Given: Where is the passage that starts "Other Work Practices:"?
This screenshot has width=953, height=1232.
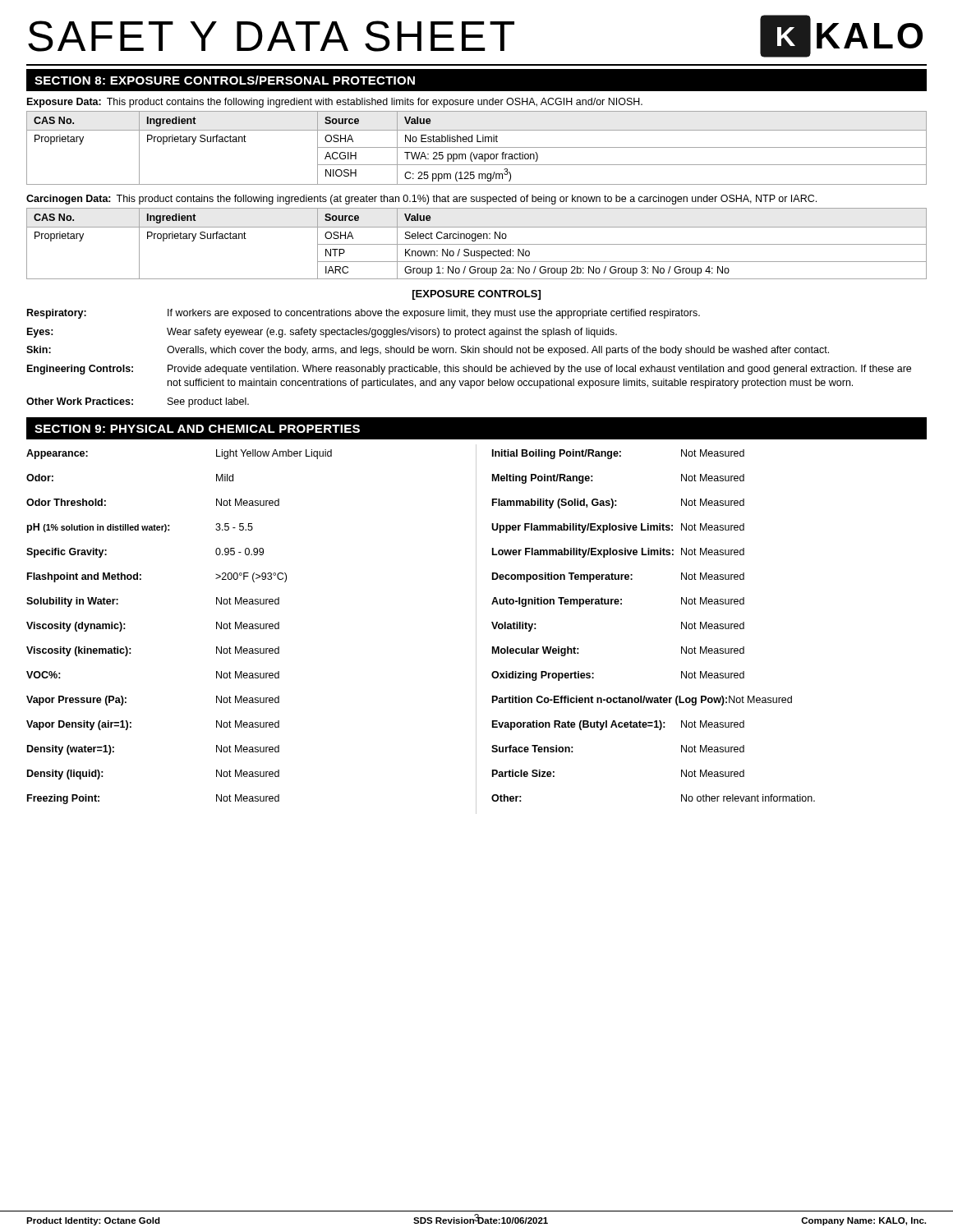Looking at the screenshot, I should pyautogui.click(x=79, y=402).
